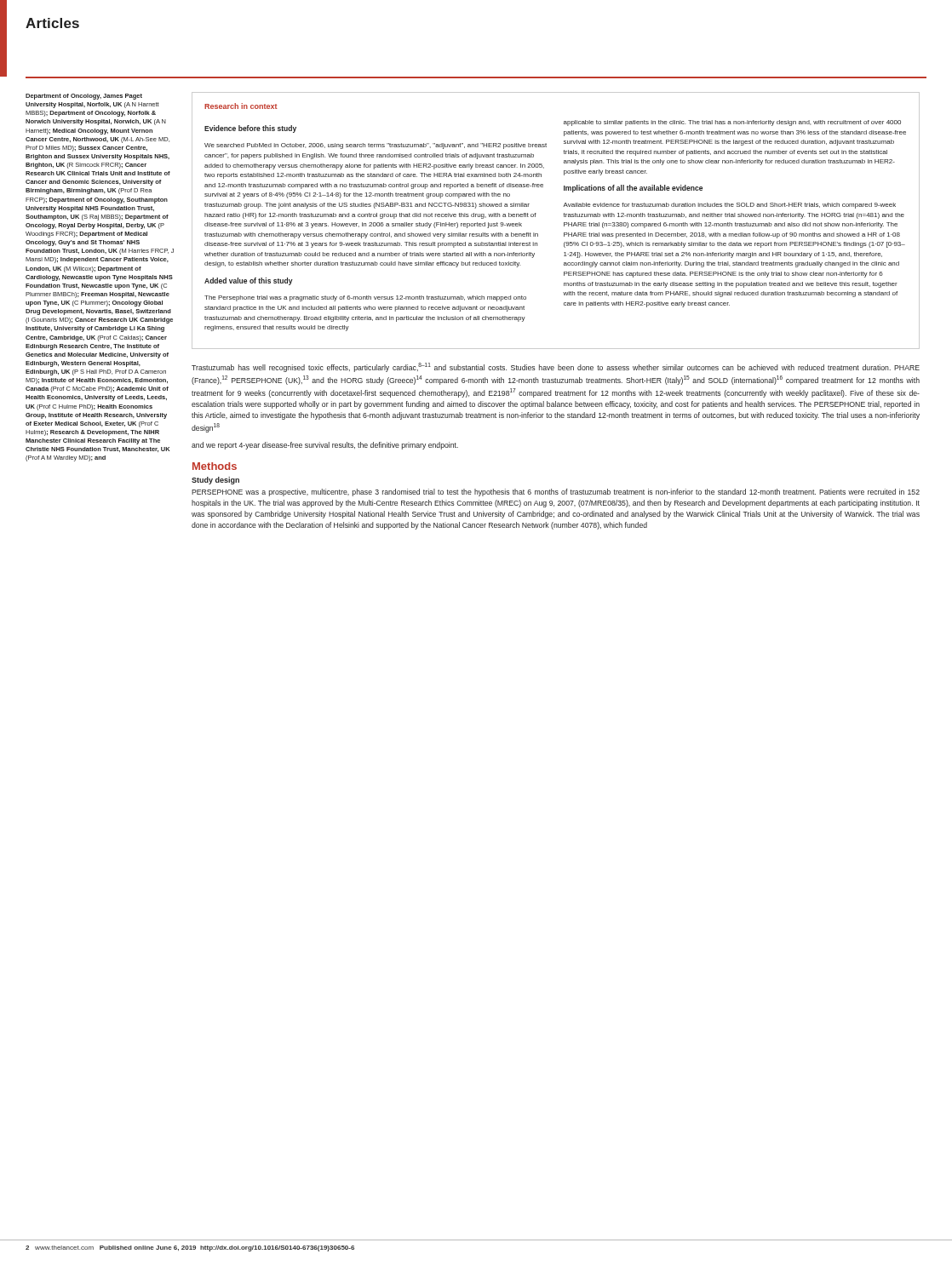Find the text block containing "Department of Oncology, James Paget University Hospital, Norfolk,"
This screenshot has height=1277, width=952.
[100, 277]
